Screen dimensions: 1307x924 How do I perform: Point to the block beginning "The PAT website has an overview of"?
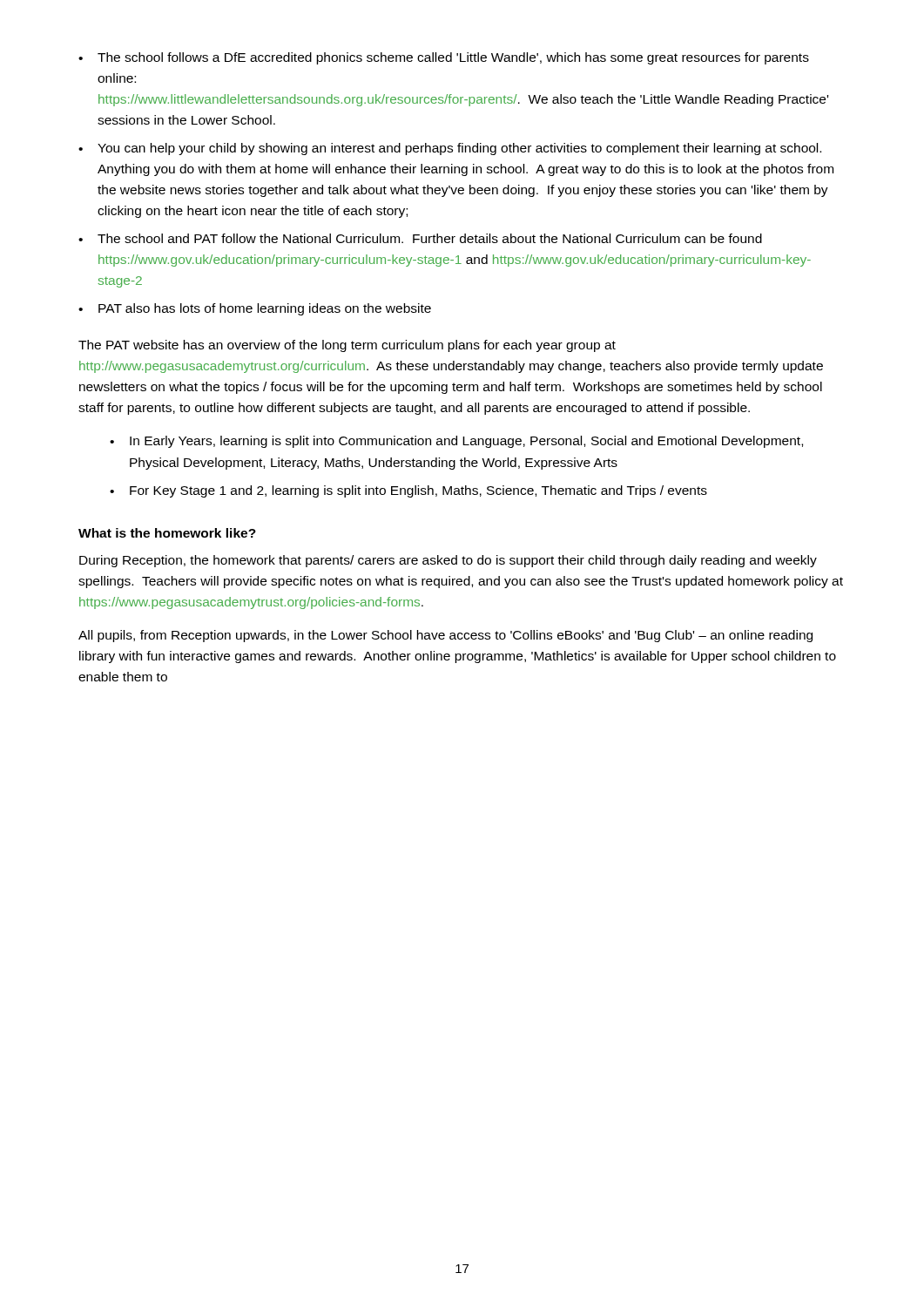click(451, 376)
